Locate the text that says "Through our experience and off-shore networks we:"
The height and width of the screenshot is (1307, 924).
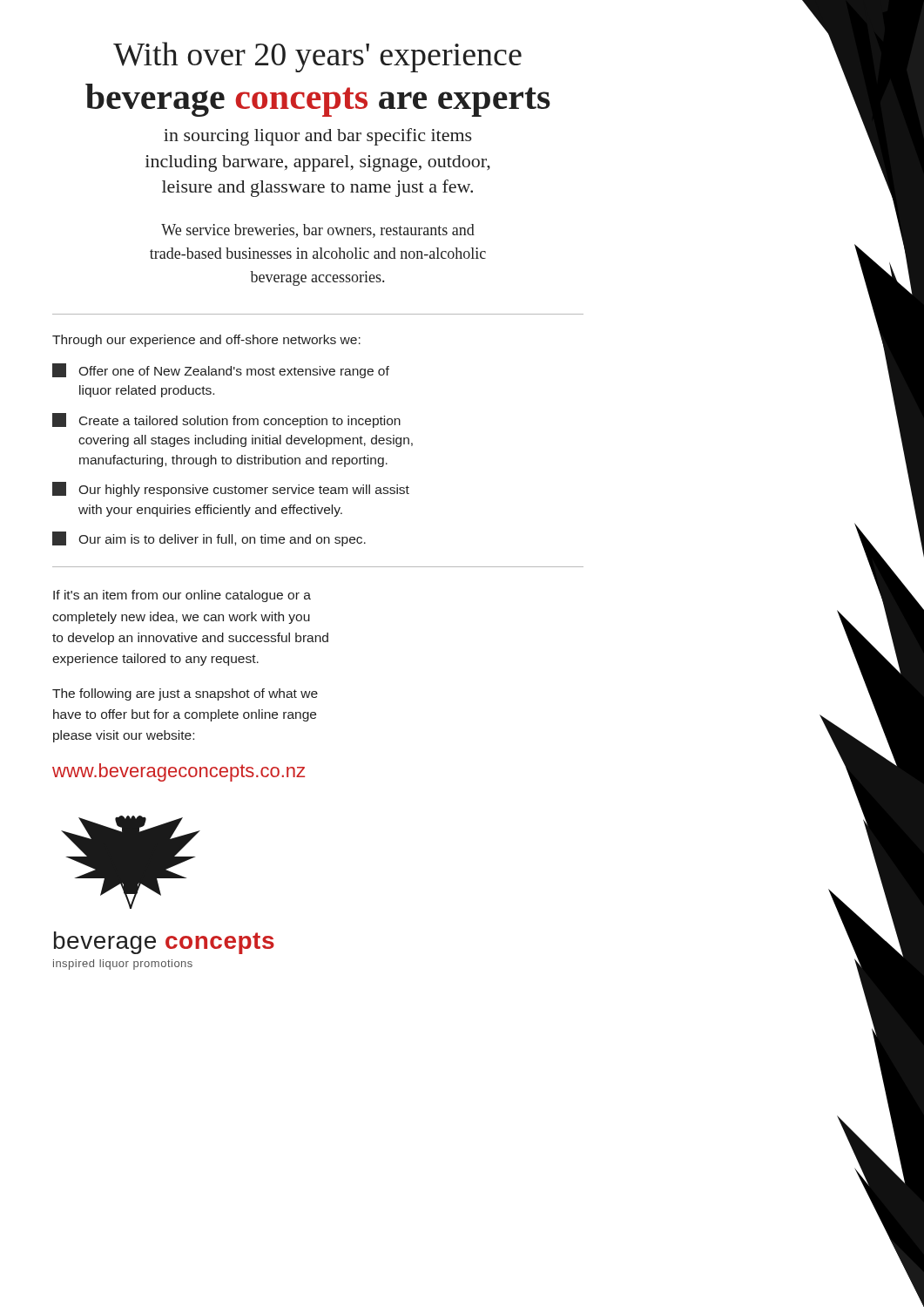[207, 339]
